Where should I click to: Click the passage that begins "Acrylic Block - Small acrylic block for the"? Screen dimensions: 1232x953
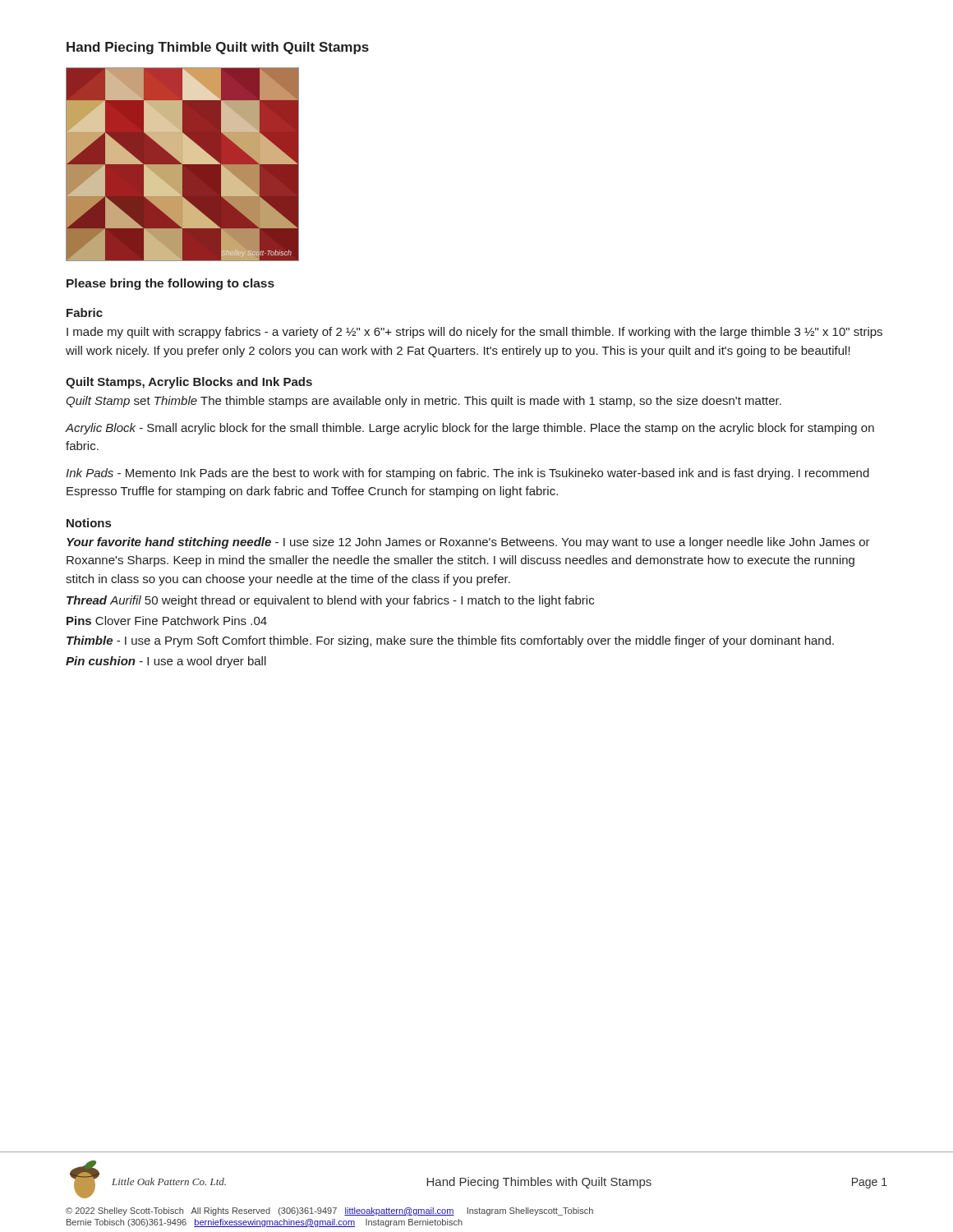470,436
